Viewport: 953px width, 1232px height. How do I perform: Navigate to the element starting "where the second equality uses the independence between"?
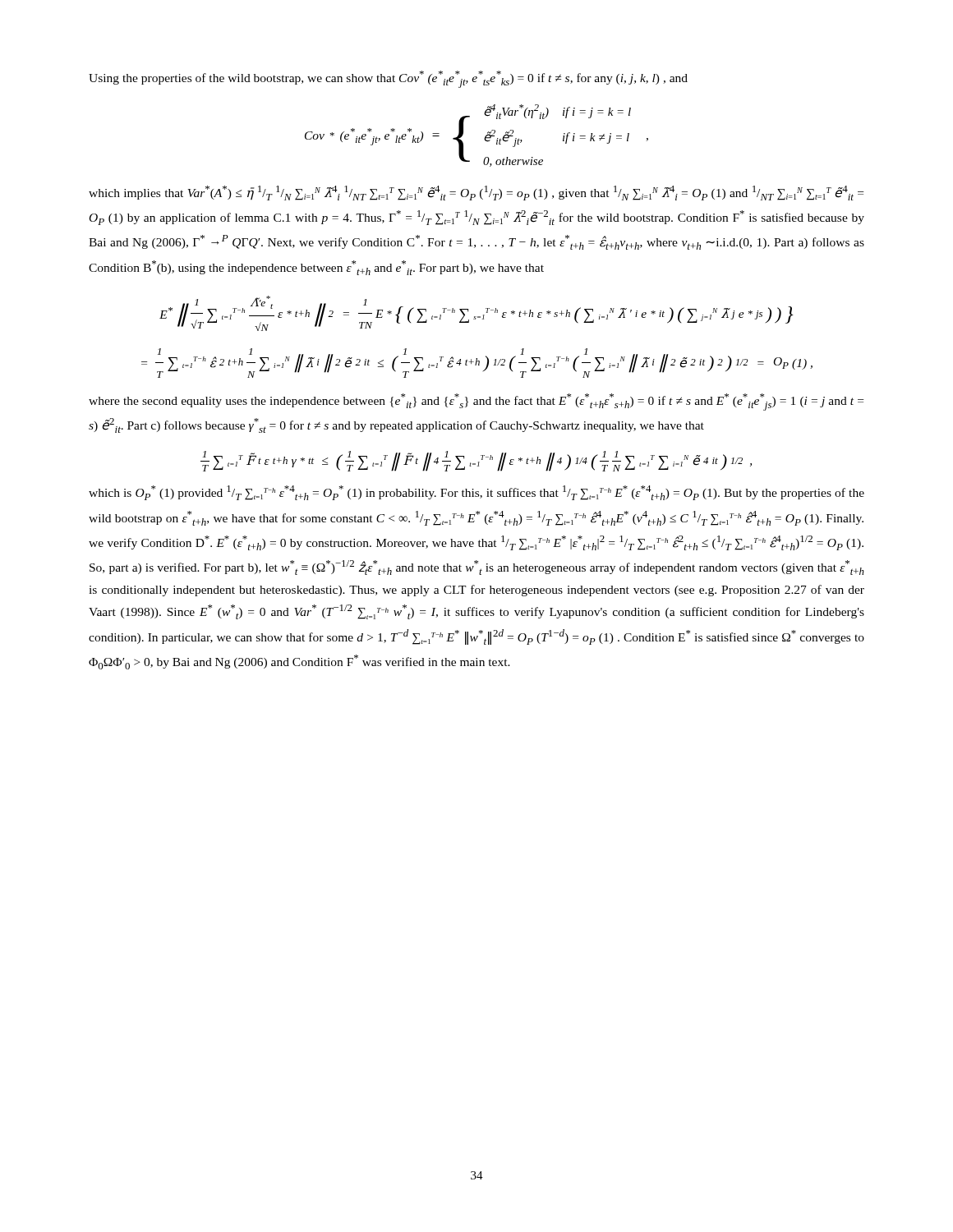[476, 414]
